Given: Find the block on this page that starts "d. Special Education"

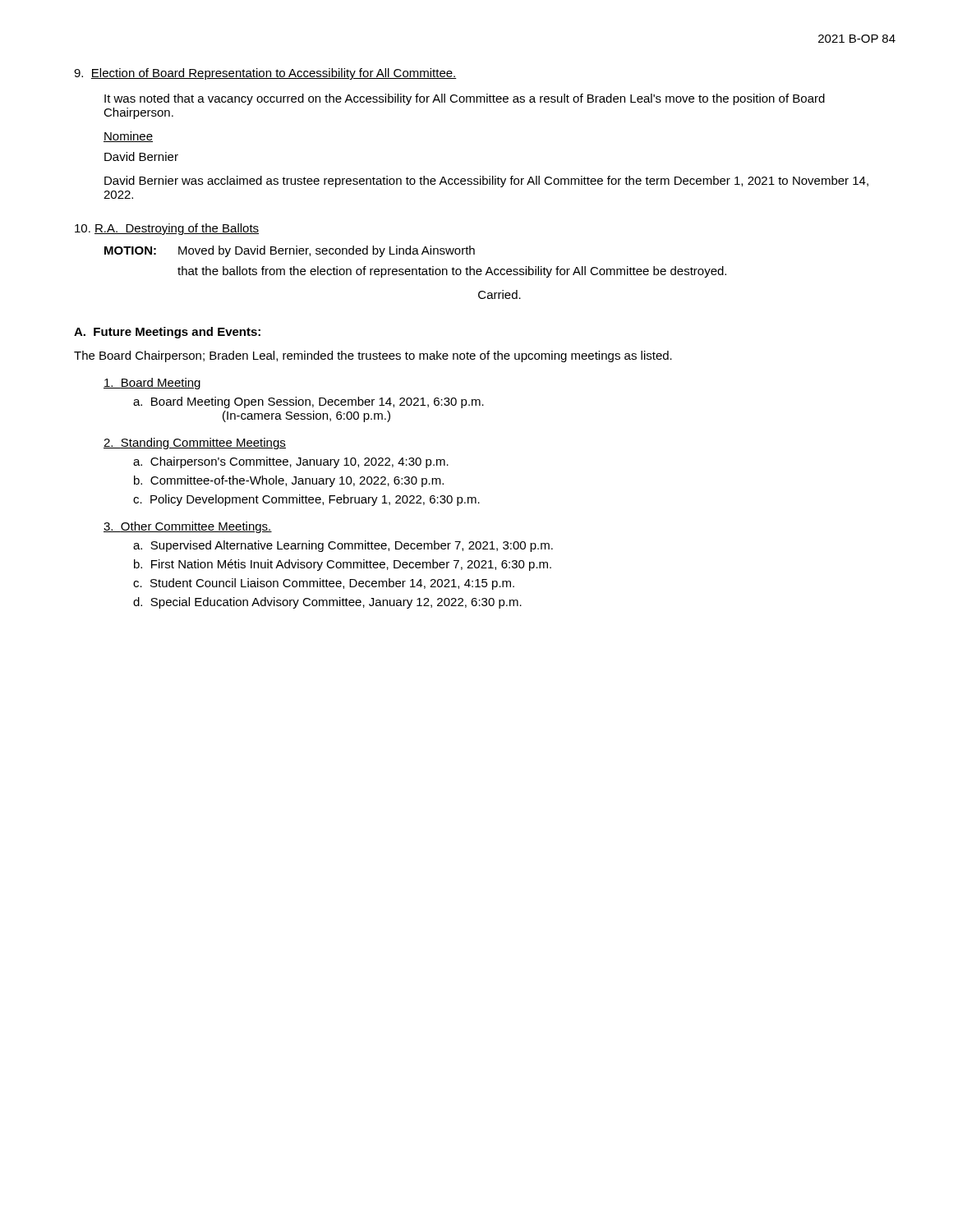Looking at the screenshot, I should pyautogui.click(x=328, y=602).
